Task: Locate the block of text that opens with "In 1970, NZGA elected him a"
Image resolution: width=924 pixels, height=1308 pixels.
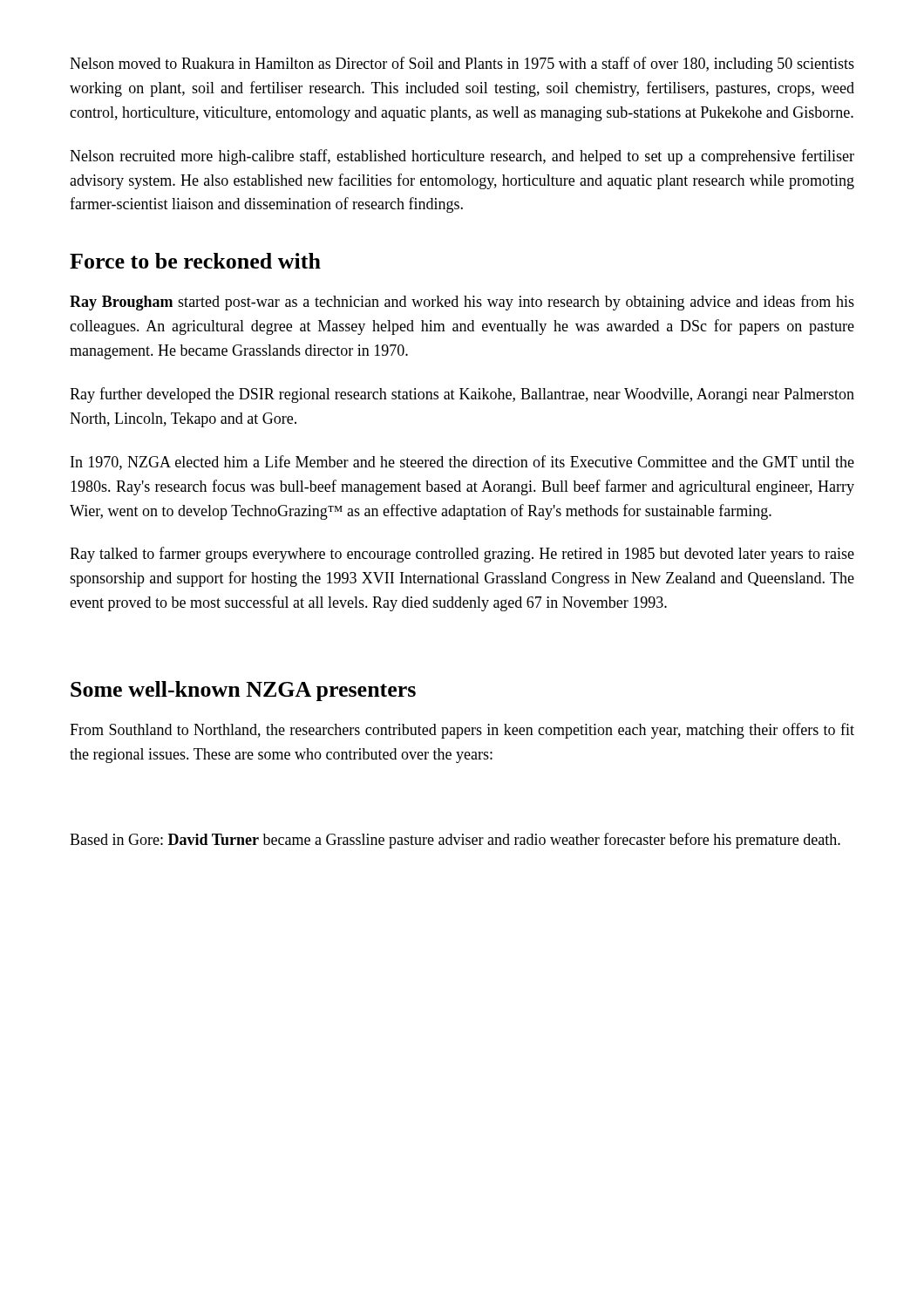Action: tap(462, 486)
